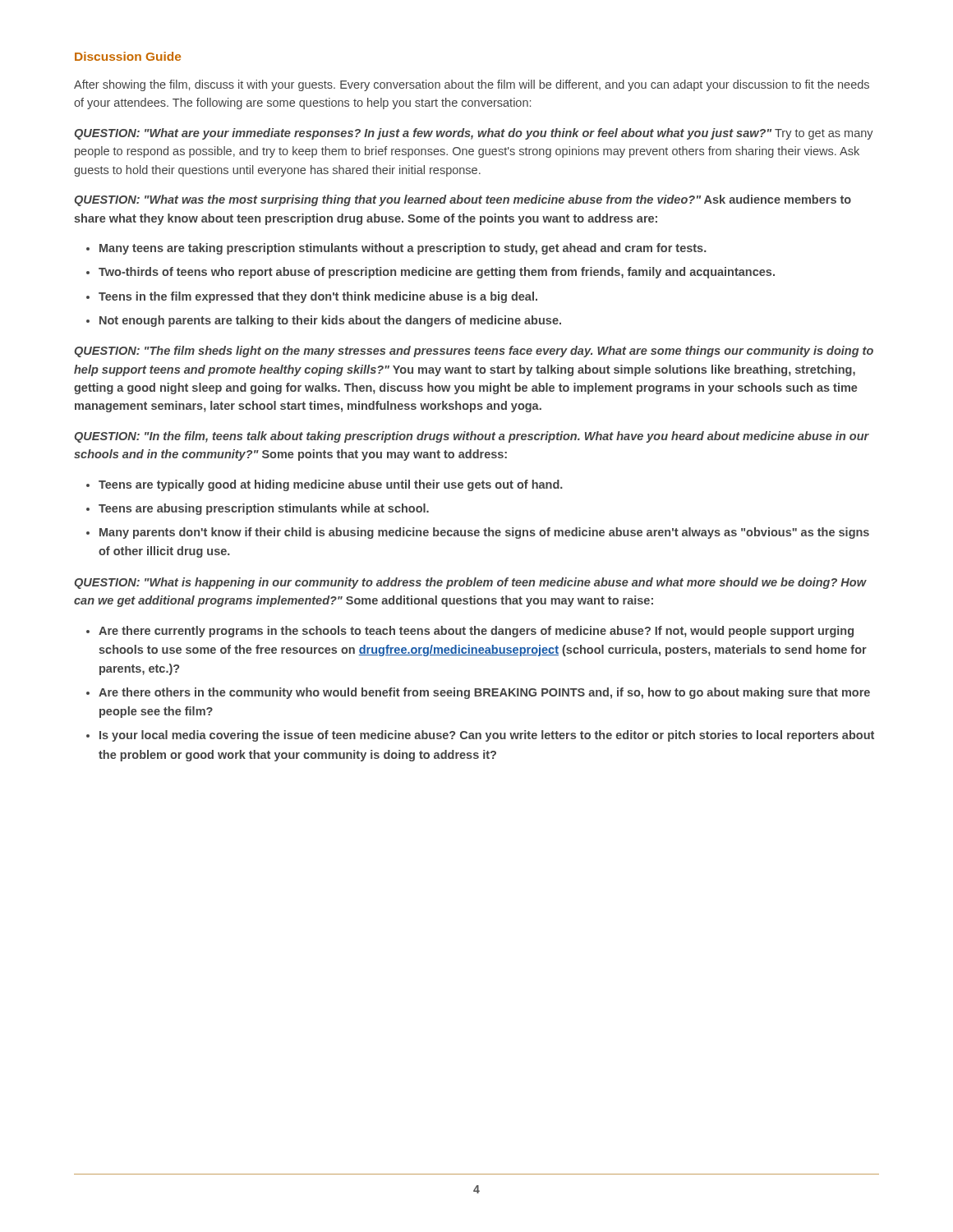The image size is (953, 1232).
Task: Select the text starting "QUESTION: "The film sheds"
Action: [x=474, y=378]
